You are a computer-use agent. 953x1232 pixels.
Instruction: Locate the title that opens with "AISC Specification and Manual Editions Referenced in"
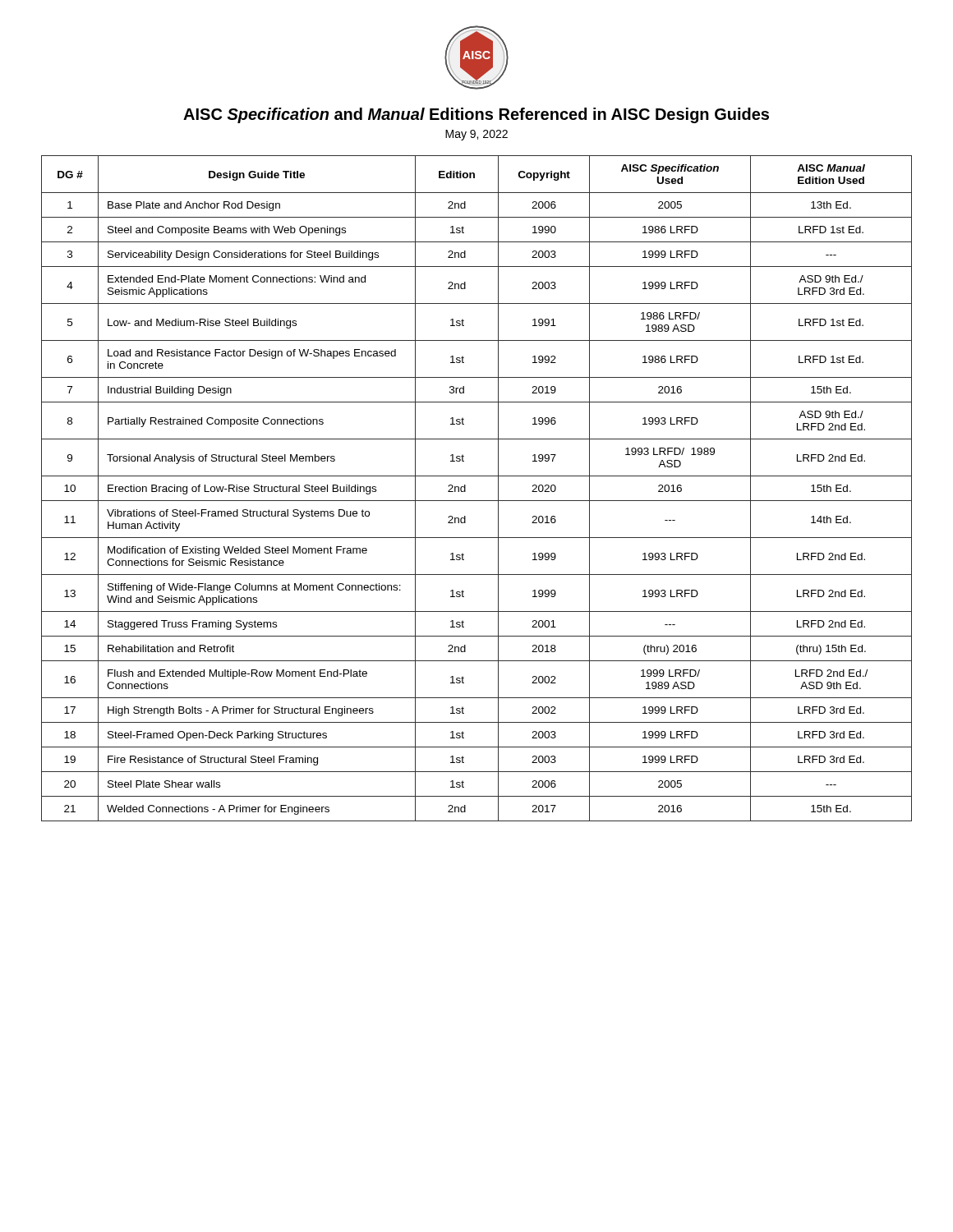click(476, 114)
